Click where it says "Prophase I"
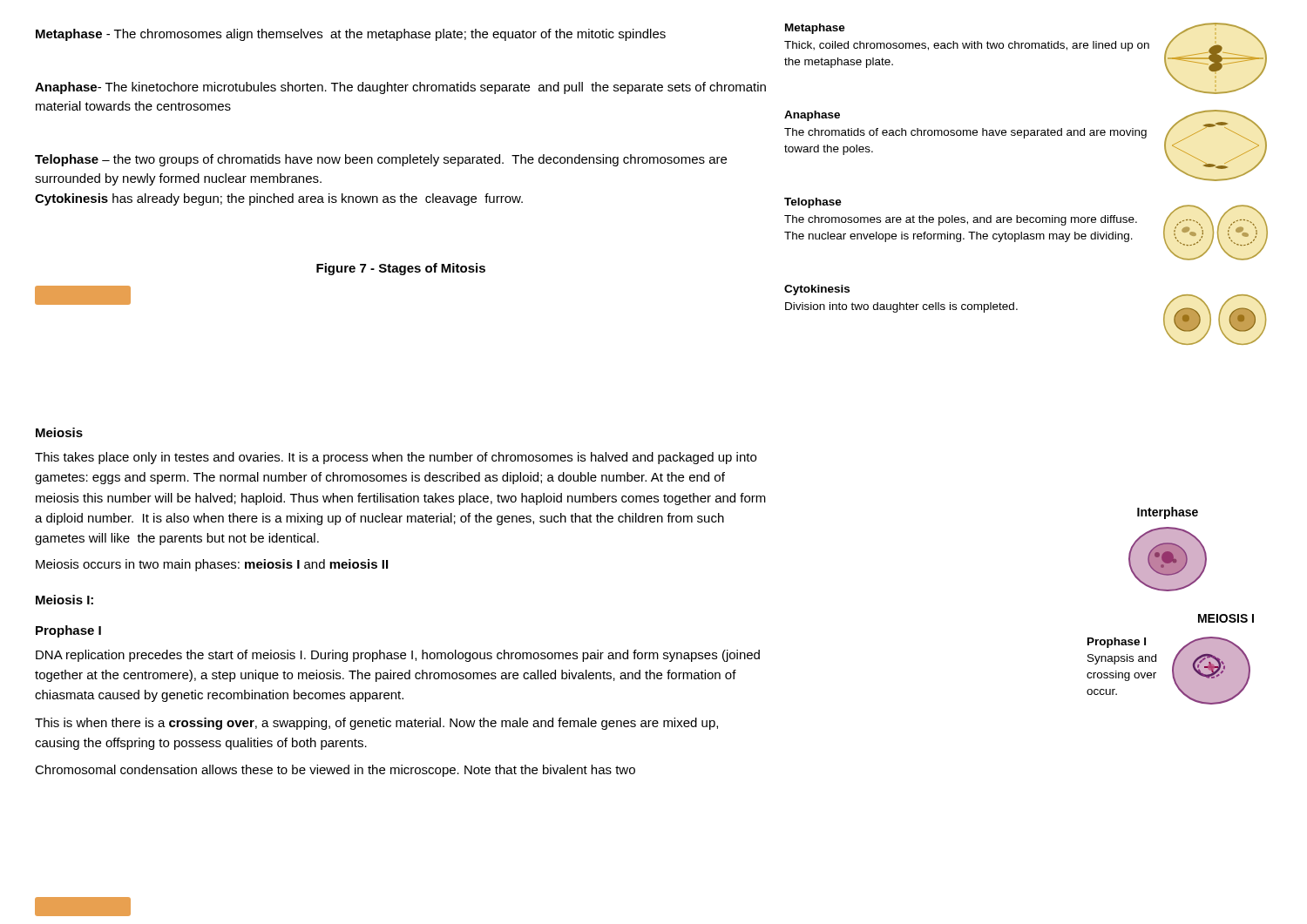The height and width of the screenshot is (924, 1307). (x=68, y=630)
